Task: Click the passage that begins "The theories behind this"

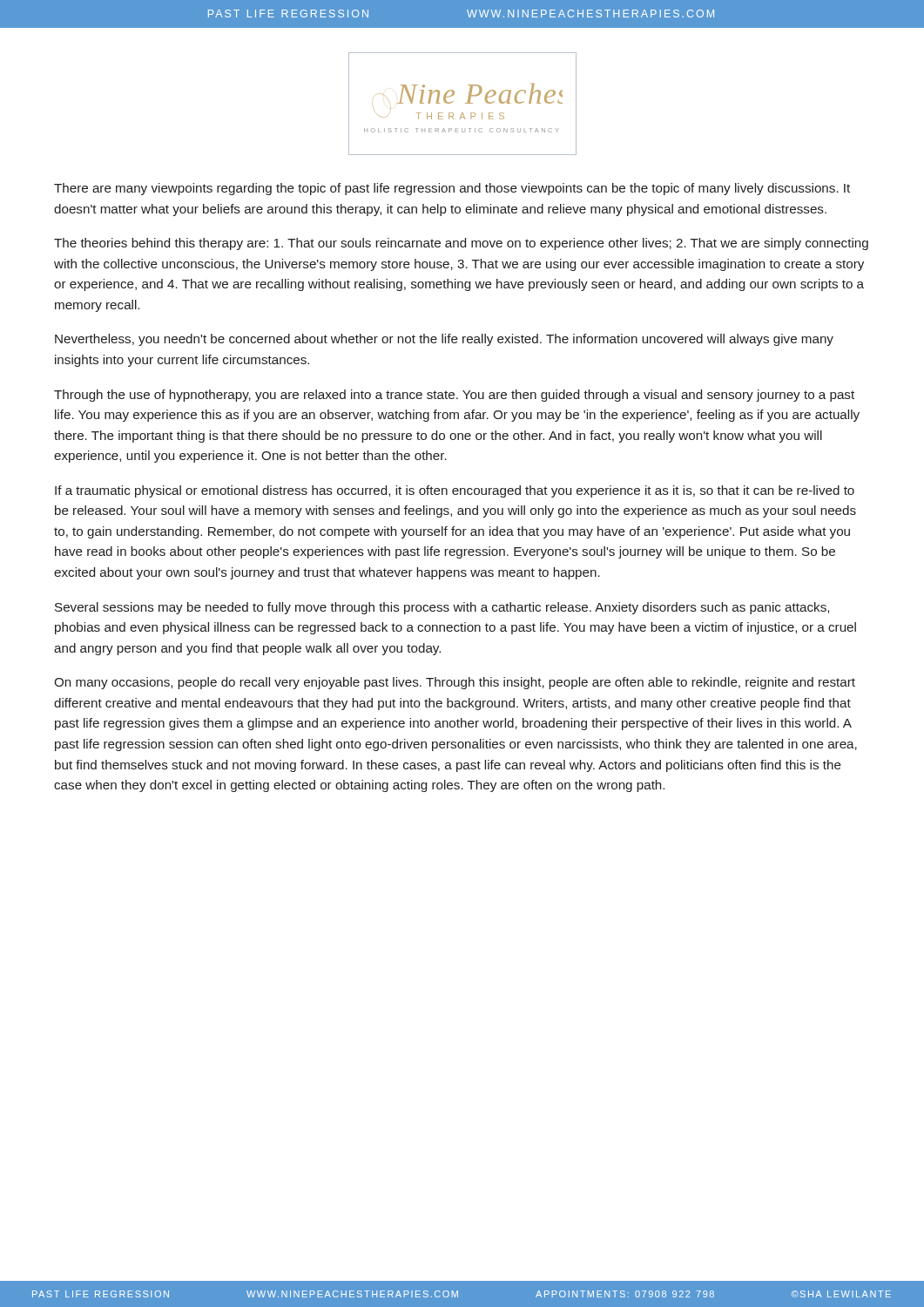Action: [x=462, y=274]
